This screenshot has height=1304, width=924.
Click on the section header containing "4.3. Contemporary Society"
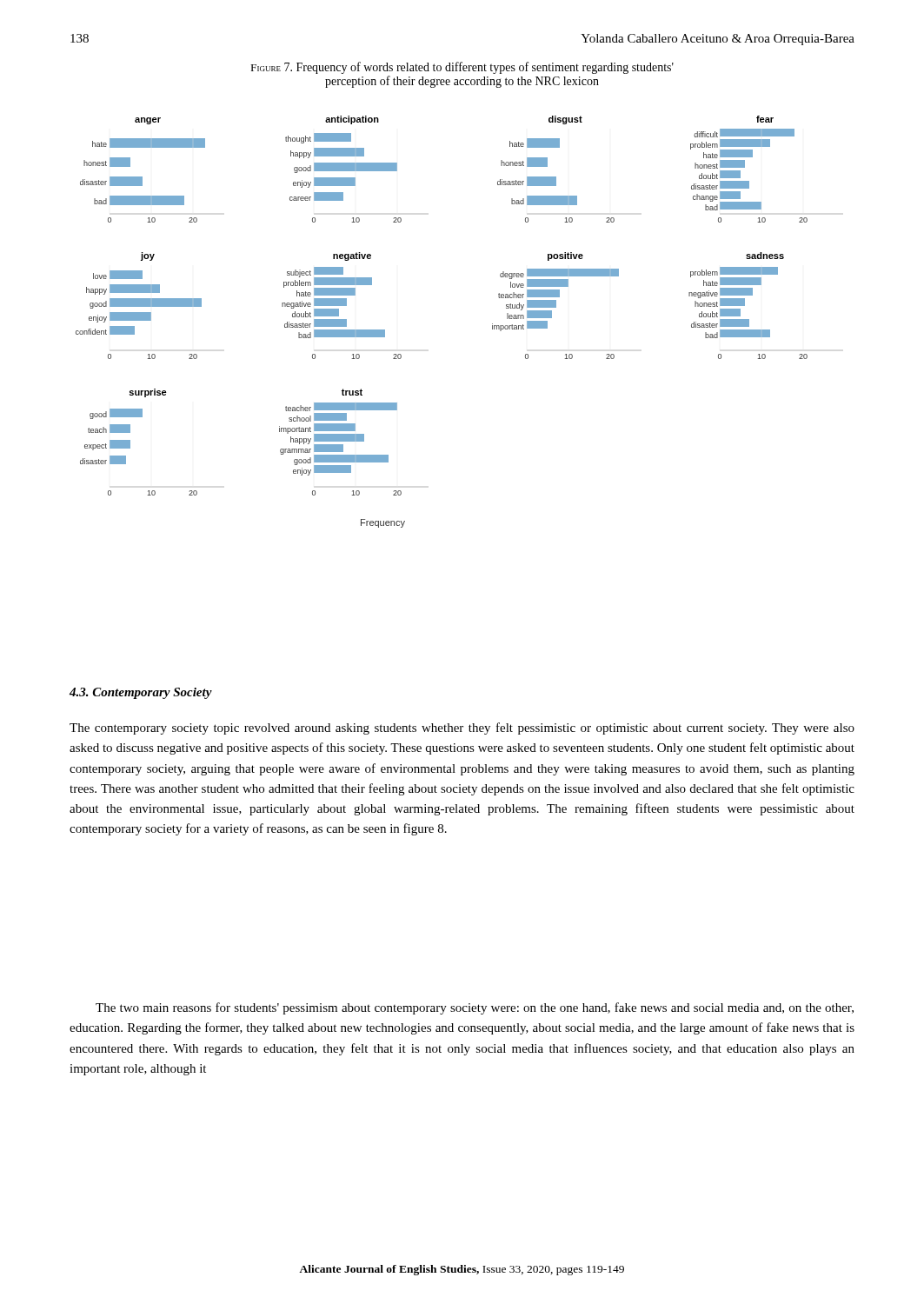click(x=141, y=692)
